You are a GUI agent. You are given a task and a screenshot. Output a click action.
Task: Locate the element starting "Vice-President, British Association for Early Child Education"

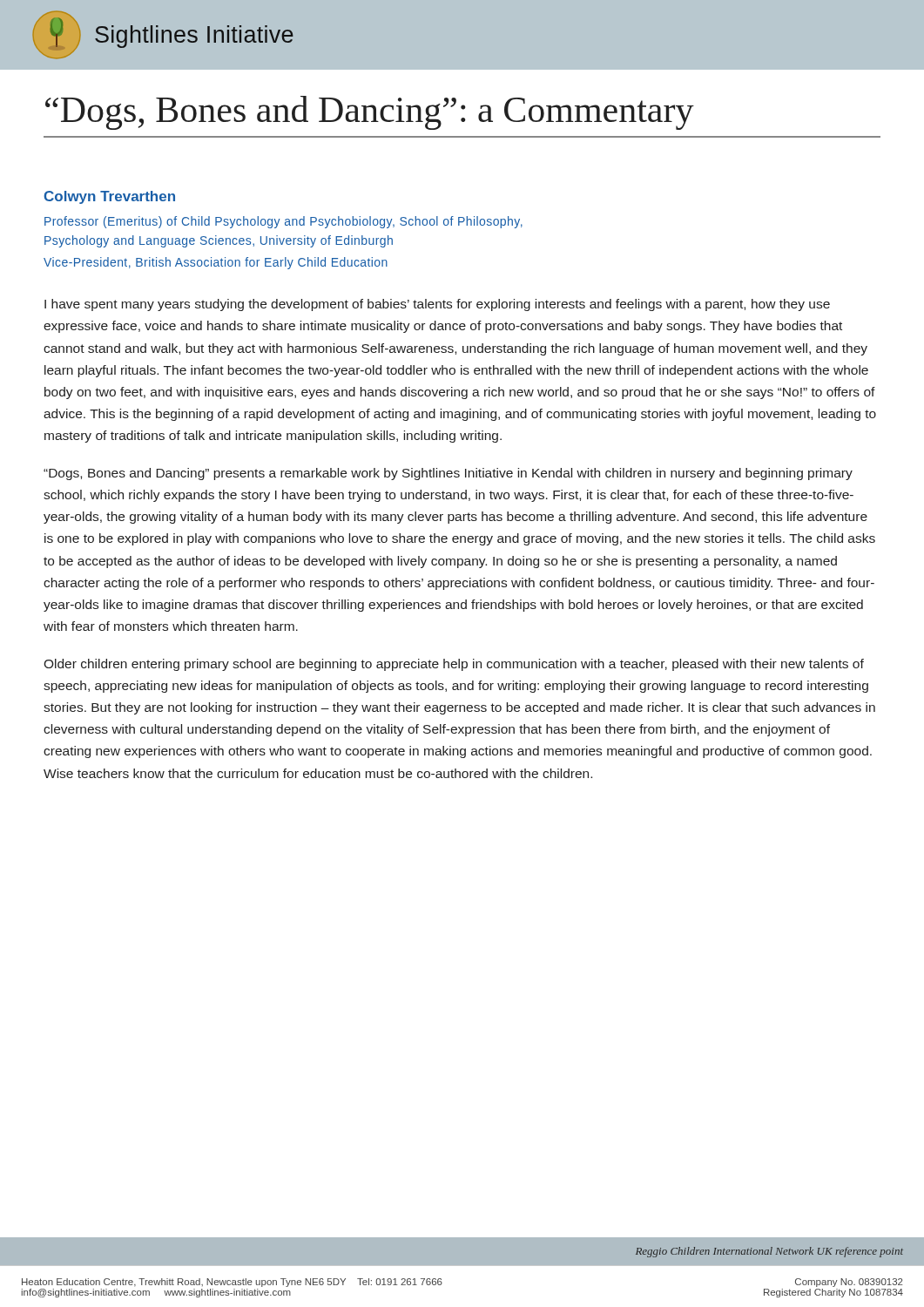216,263
